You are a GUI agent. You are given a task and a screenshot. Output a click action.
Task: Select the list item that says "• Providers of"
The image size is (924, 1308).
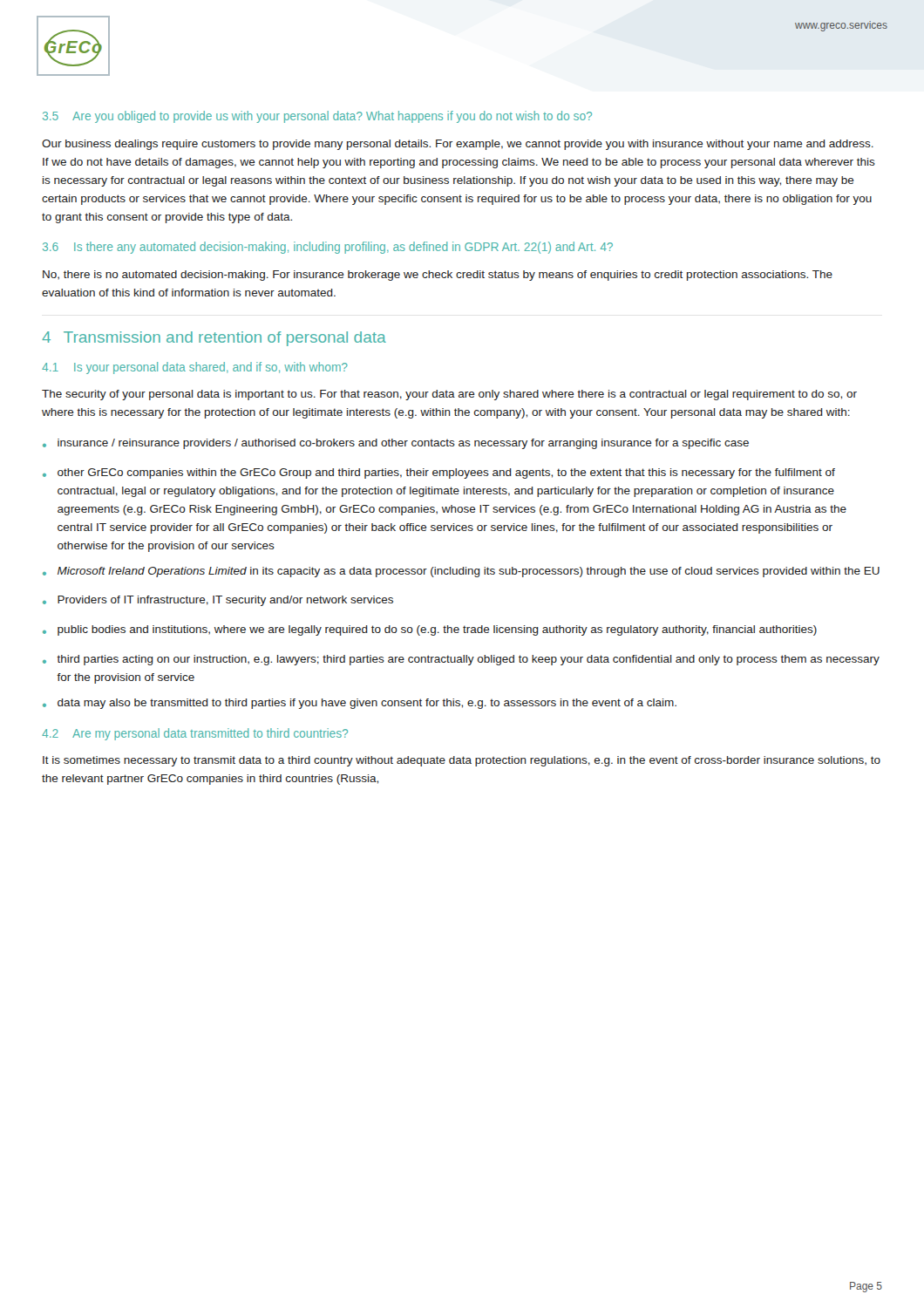coord(218,603)
